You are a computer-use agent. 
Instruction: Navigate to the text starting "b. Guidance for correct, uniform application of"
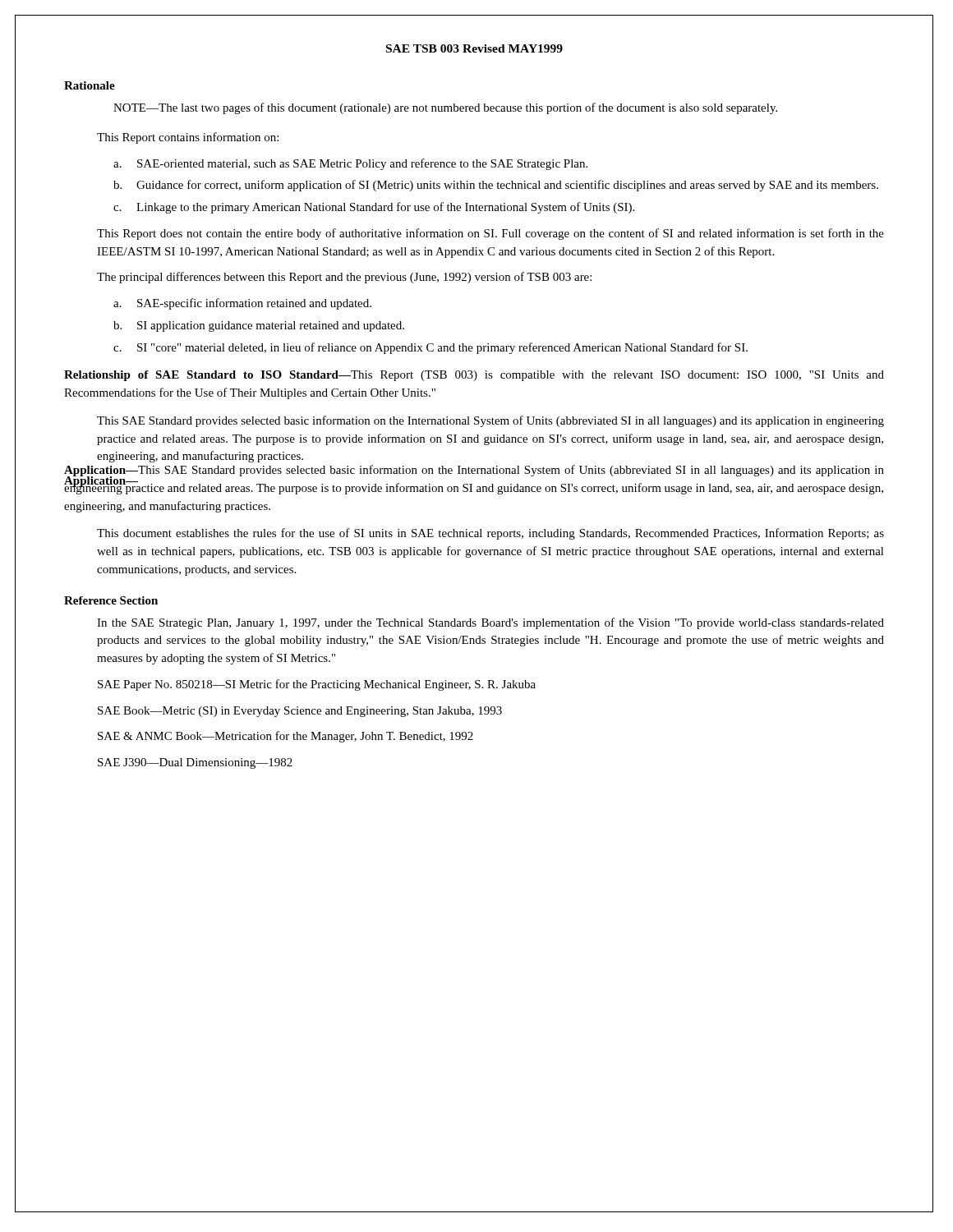click(499, 186)
